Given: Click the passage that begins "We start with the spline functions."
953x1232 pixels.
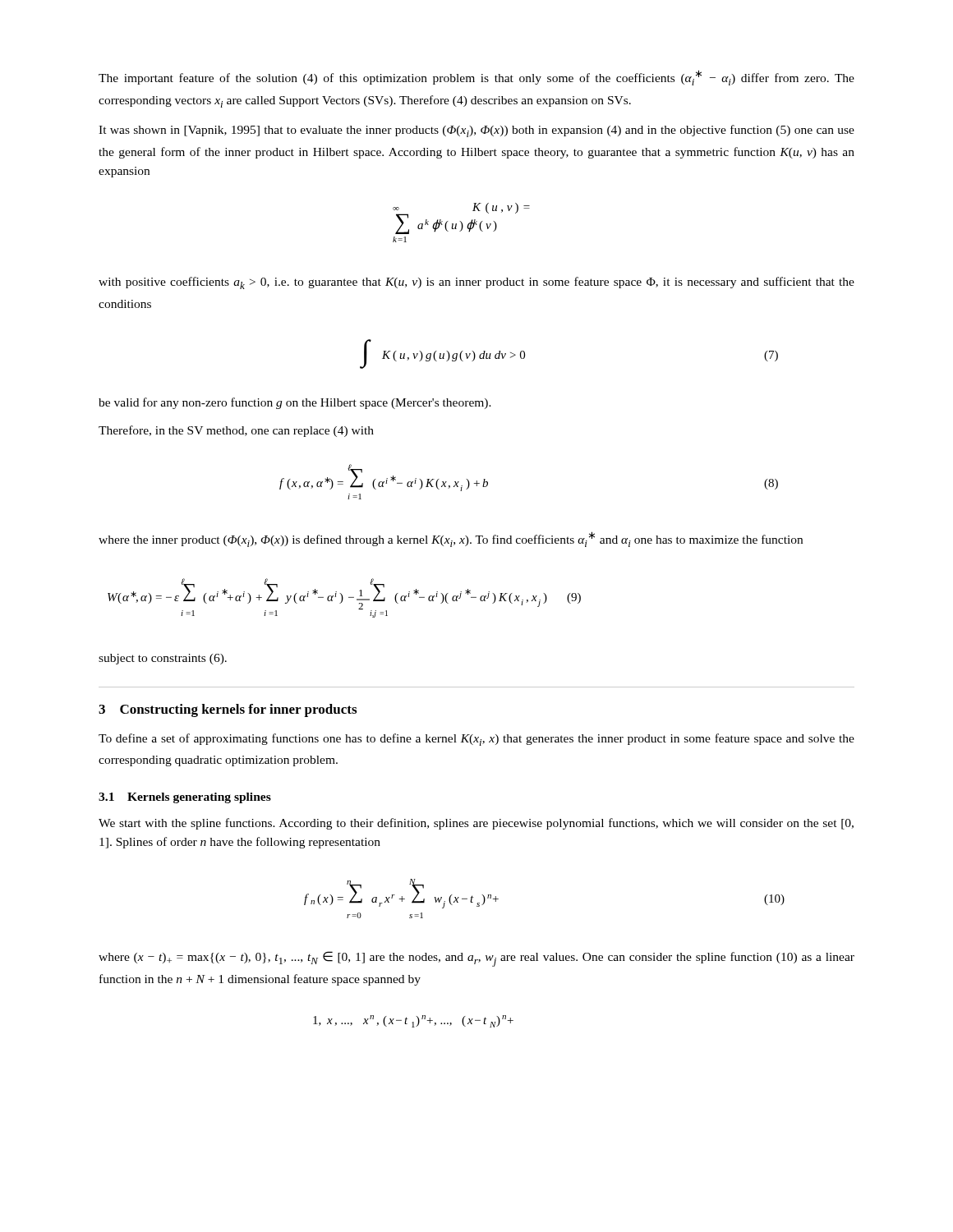Looking at the screenshot, I should (x=476, y=832).
